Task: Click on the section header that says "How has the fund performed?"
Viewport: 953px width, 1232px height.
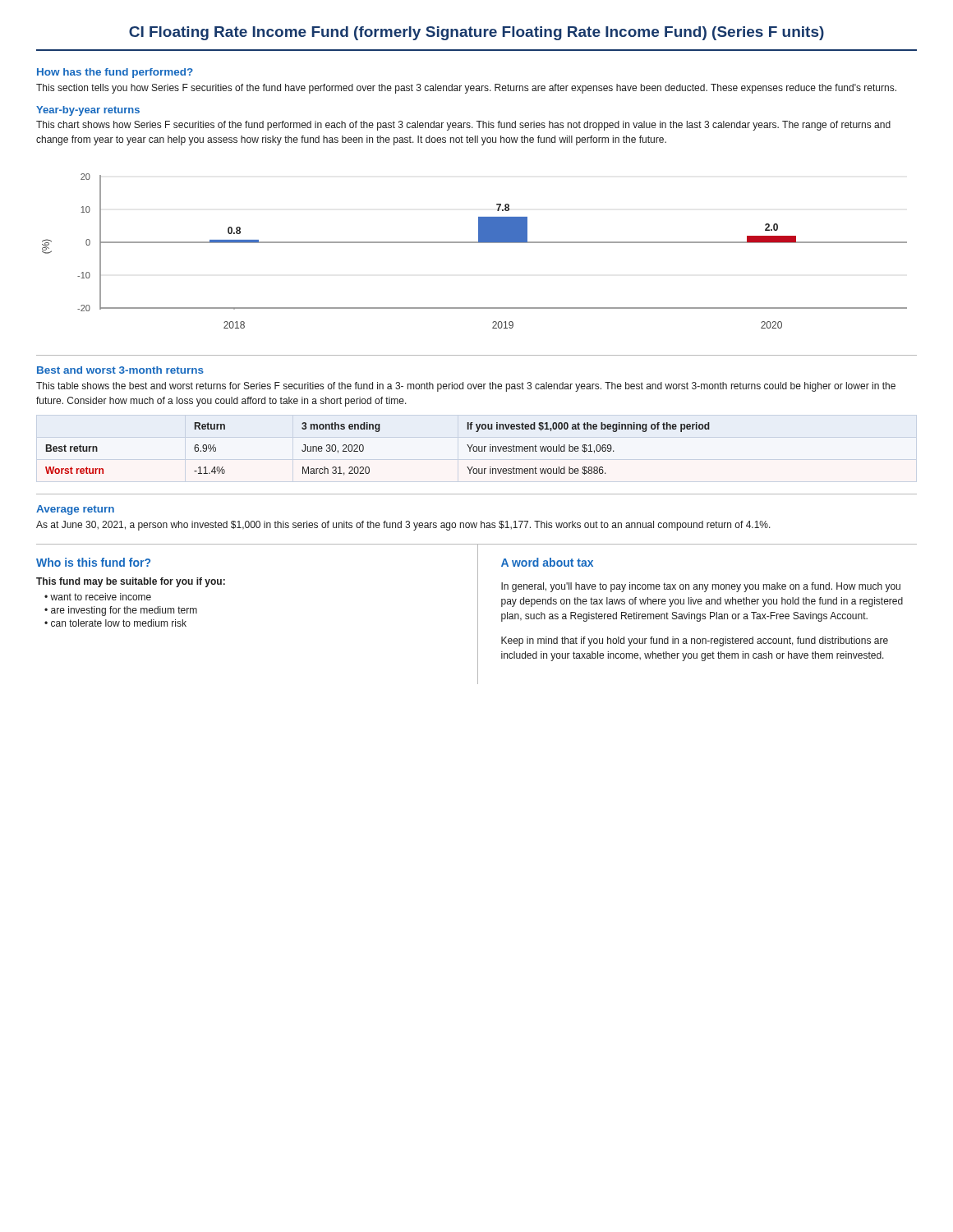Action: coord(115,73)
